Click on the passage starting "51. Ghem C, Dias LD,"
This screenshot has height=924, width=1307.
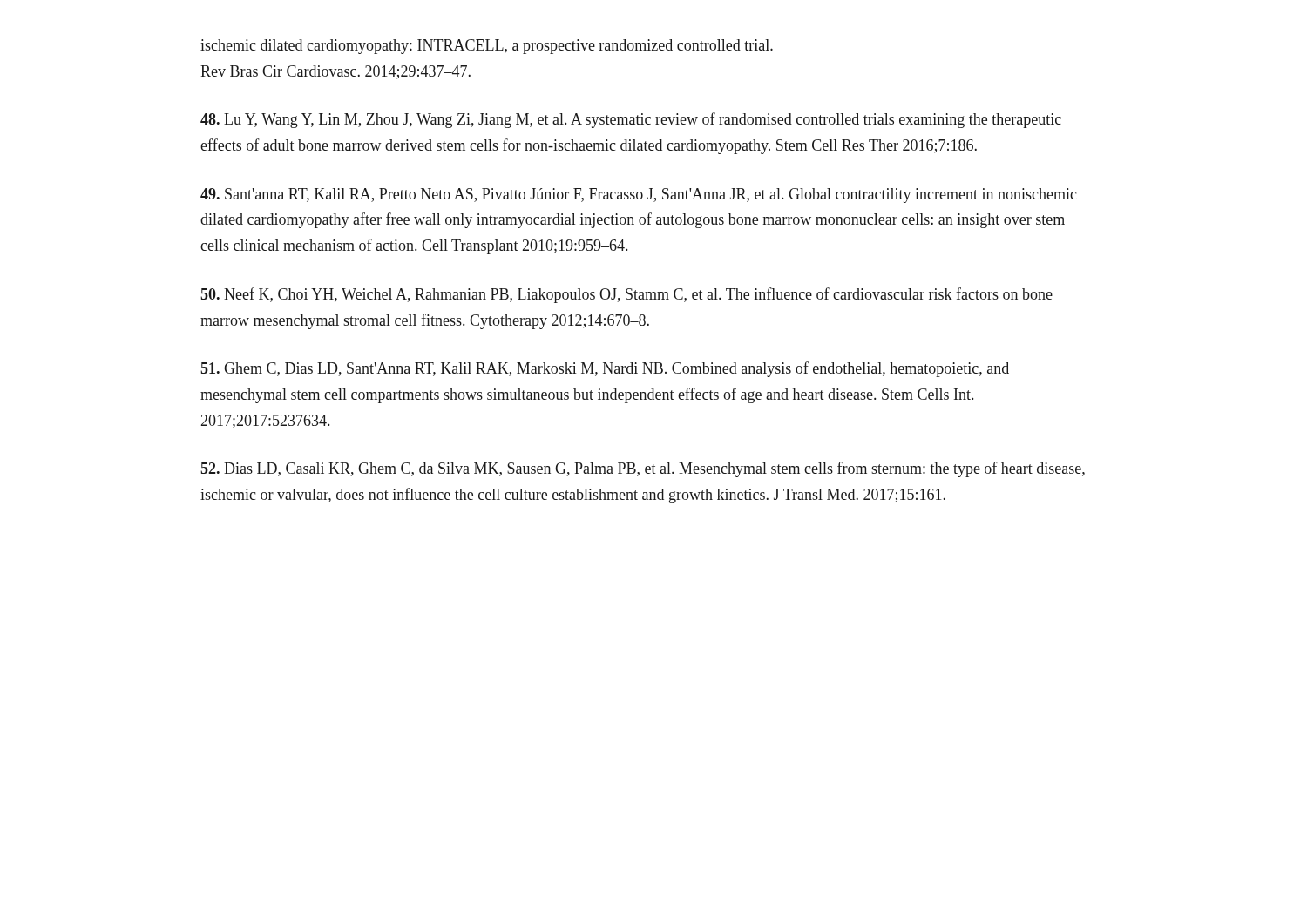(x=645, y=395)
